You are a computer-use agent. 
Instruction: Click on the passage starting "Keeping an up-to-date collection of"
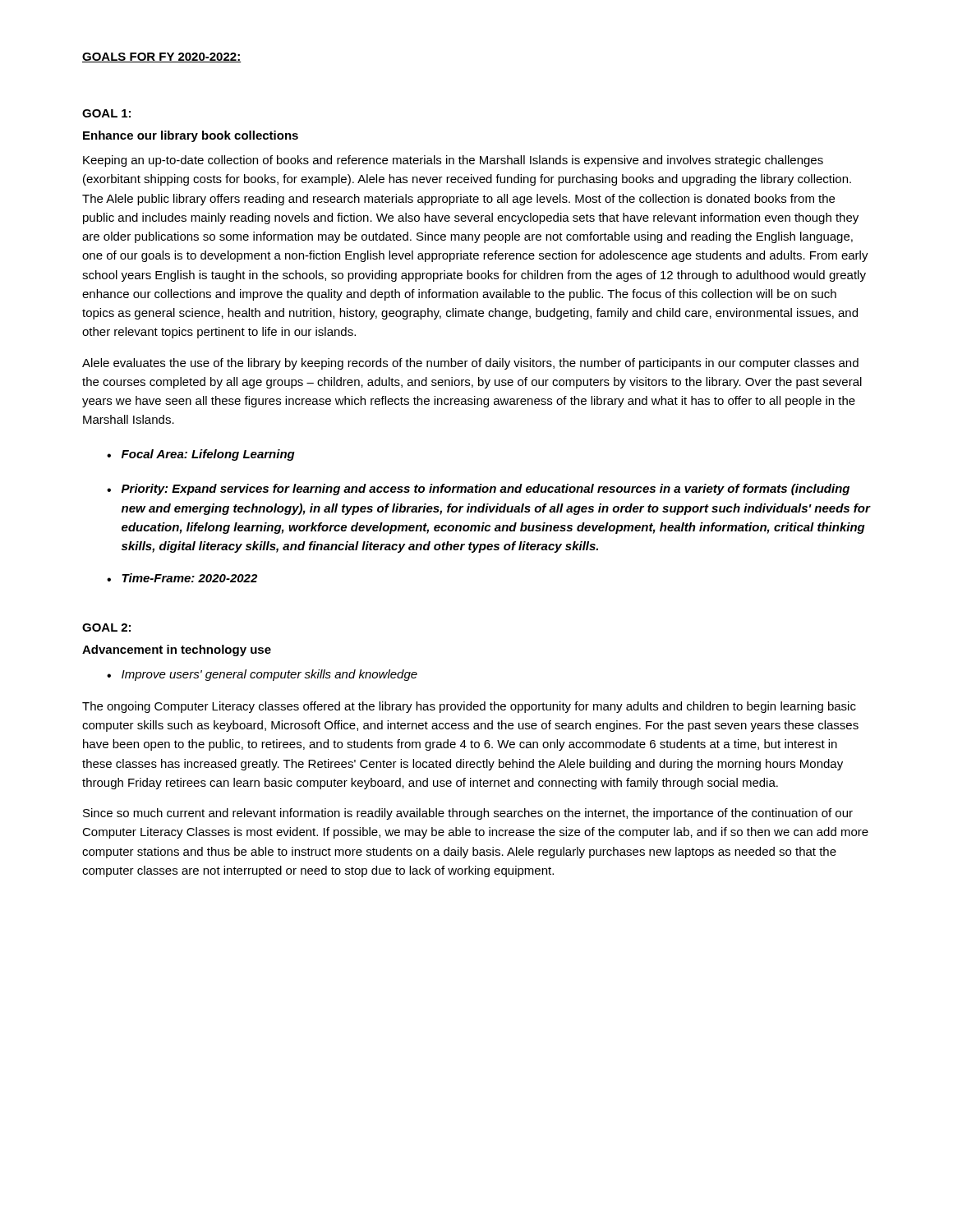(x=475, y=246)
